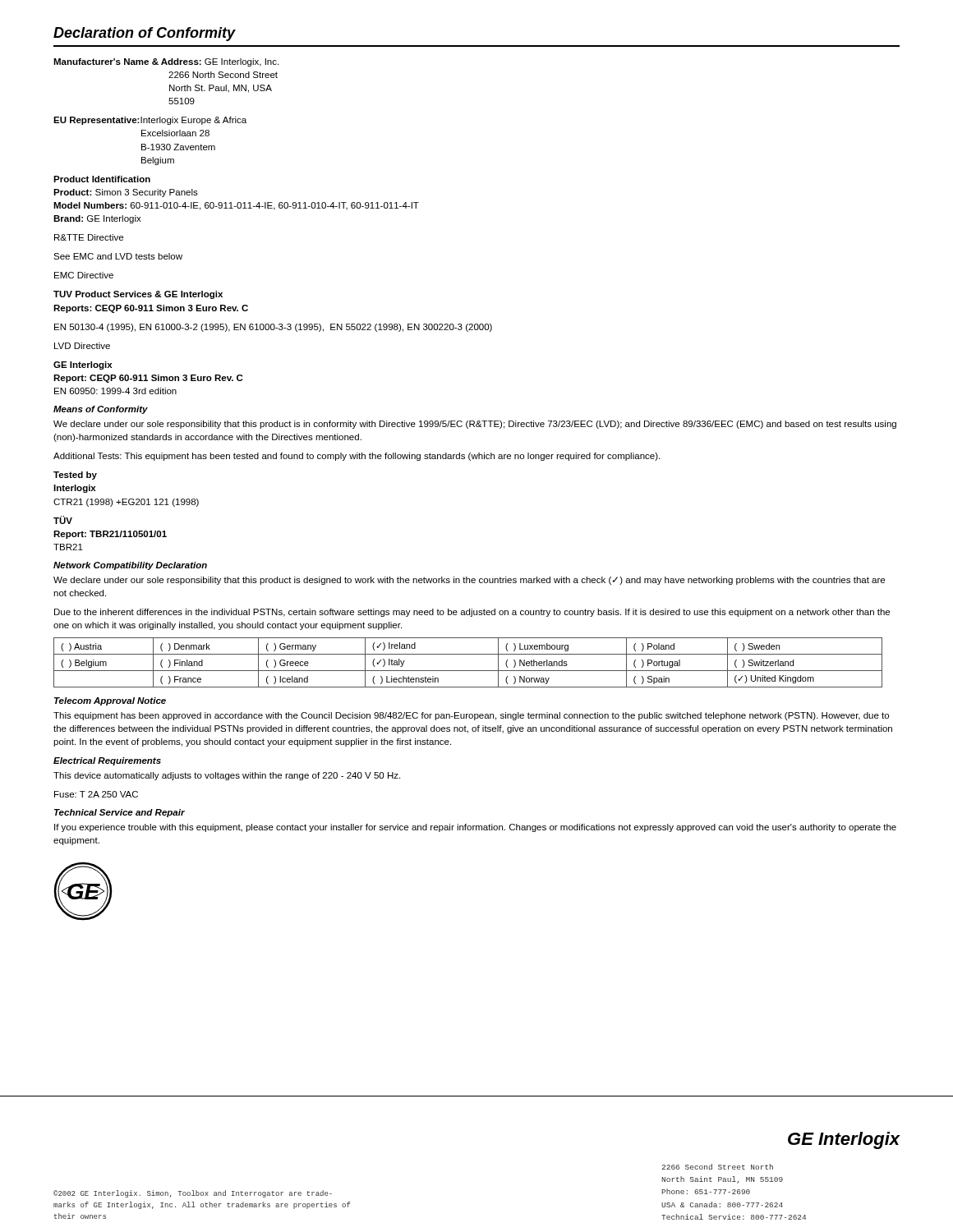Locate the region starting "EU Representative:Interlogix Europe & Africa Excelsiorlaan"
This screenshot has height=1232, width=953.
click(150, 141)
